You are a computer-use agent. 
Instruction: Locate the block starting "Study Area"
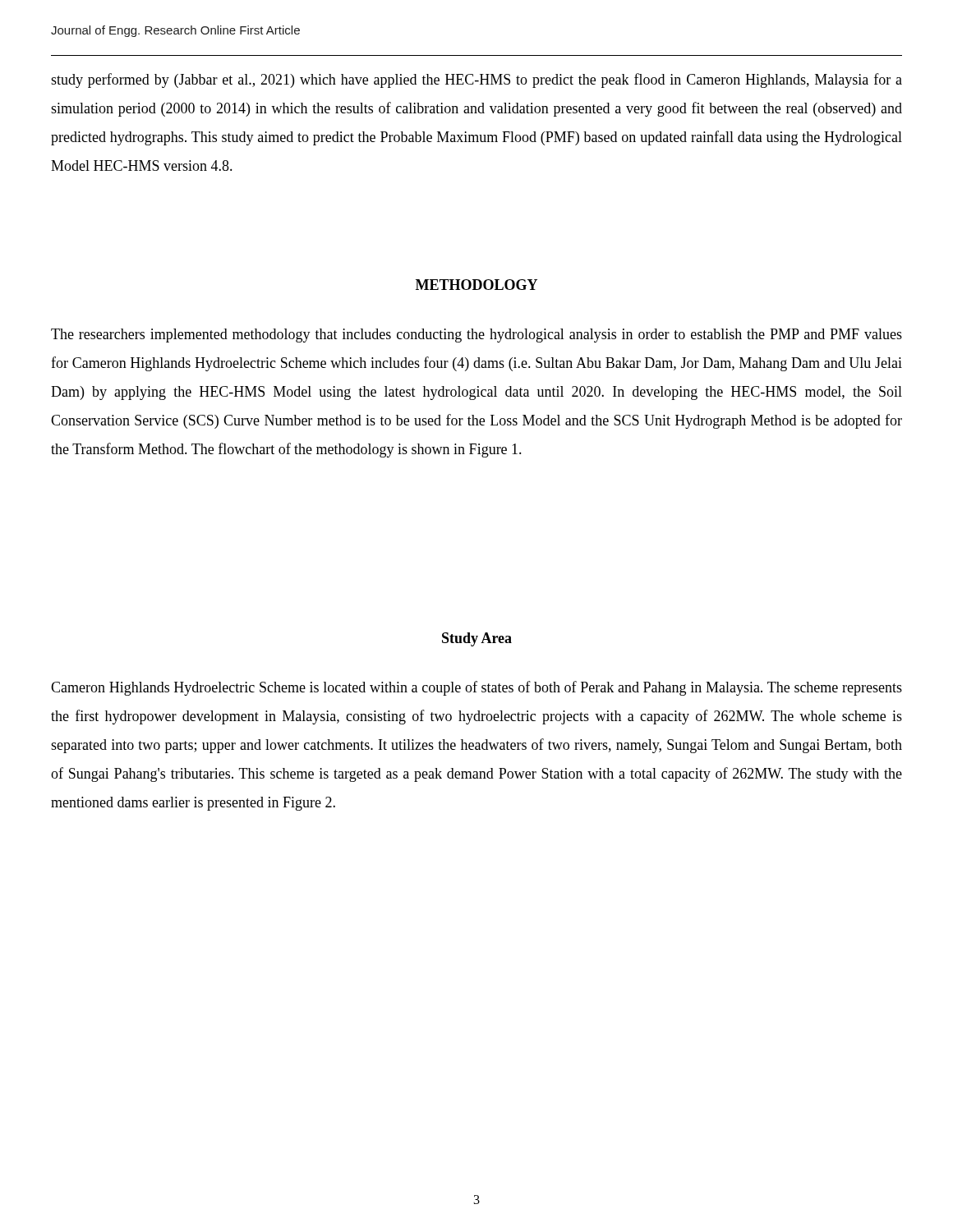tap(476, 639)
